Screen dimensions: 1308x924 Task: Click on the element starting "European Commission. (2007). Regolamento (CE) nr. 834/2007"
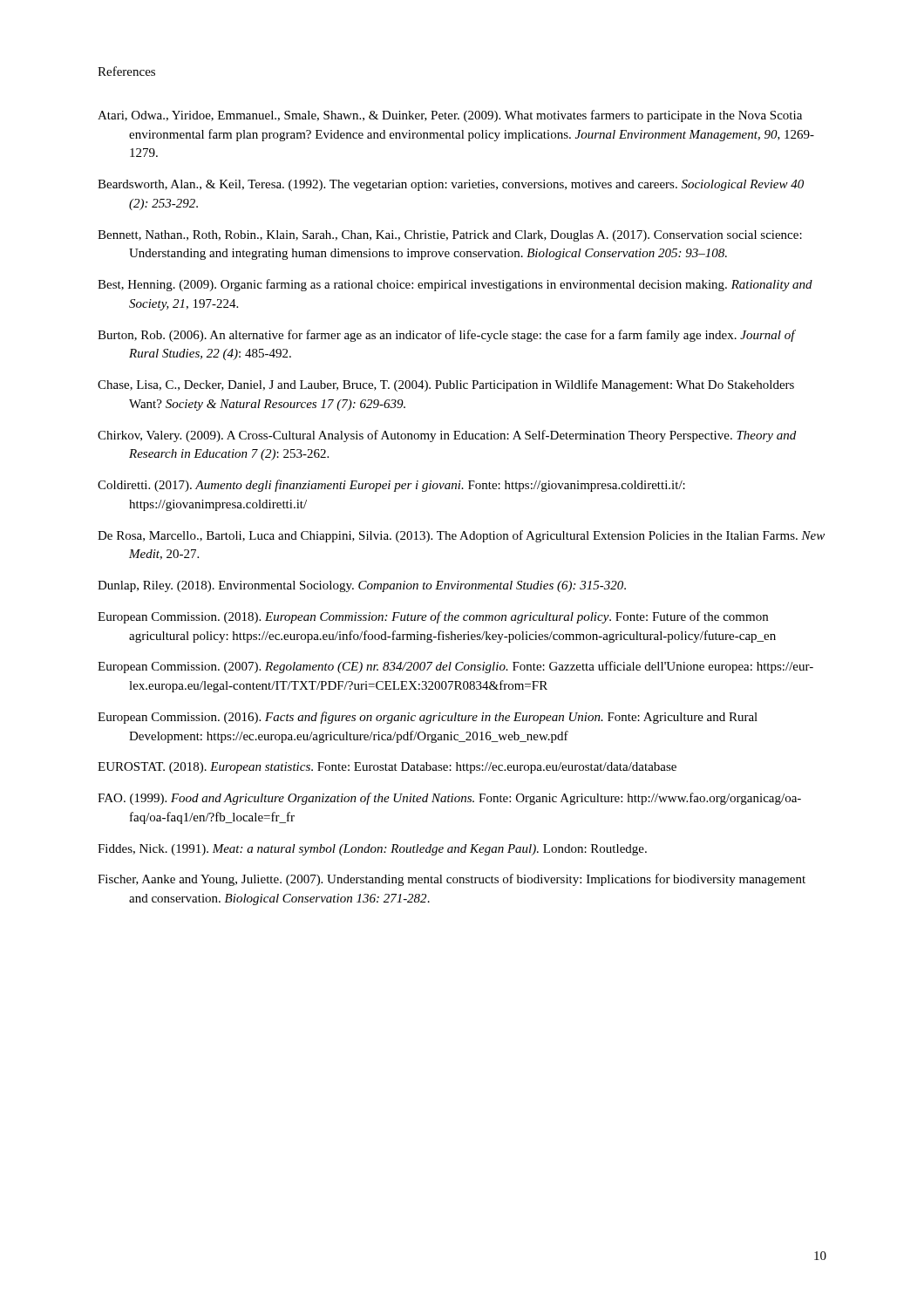click(x=456, y=676)
